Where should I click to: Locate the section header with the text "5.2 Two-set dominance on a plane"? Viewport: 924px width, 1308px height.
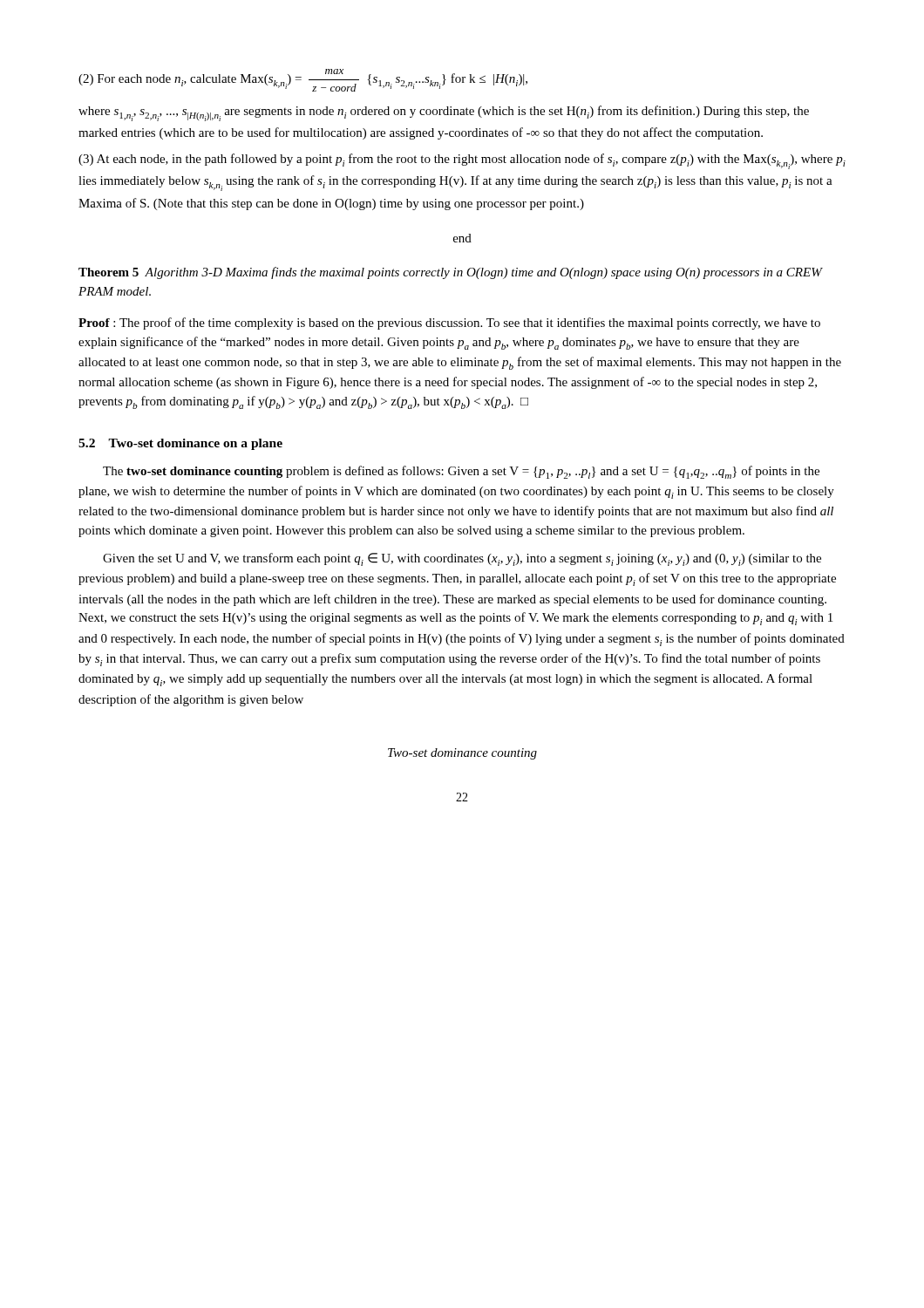tap(181, 443)
